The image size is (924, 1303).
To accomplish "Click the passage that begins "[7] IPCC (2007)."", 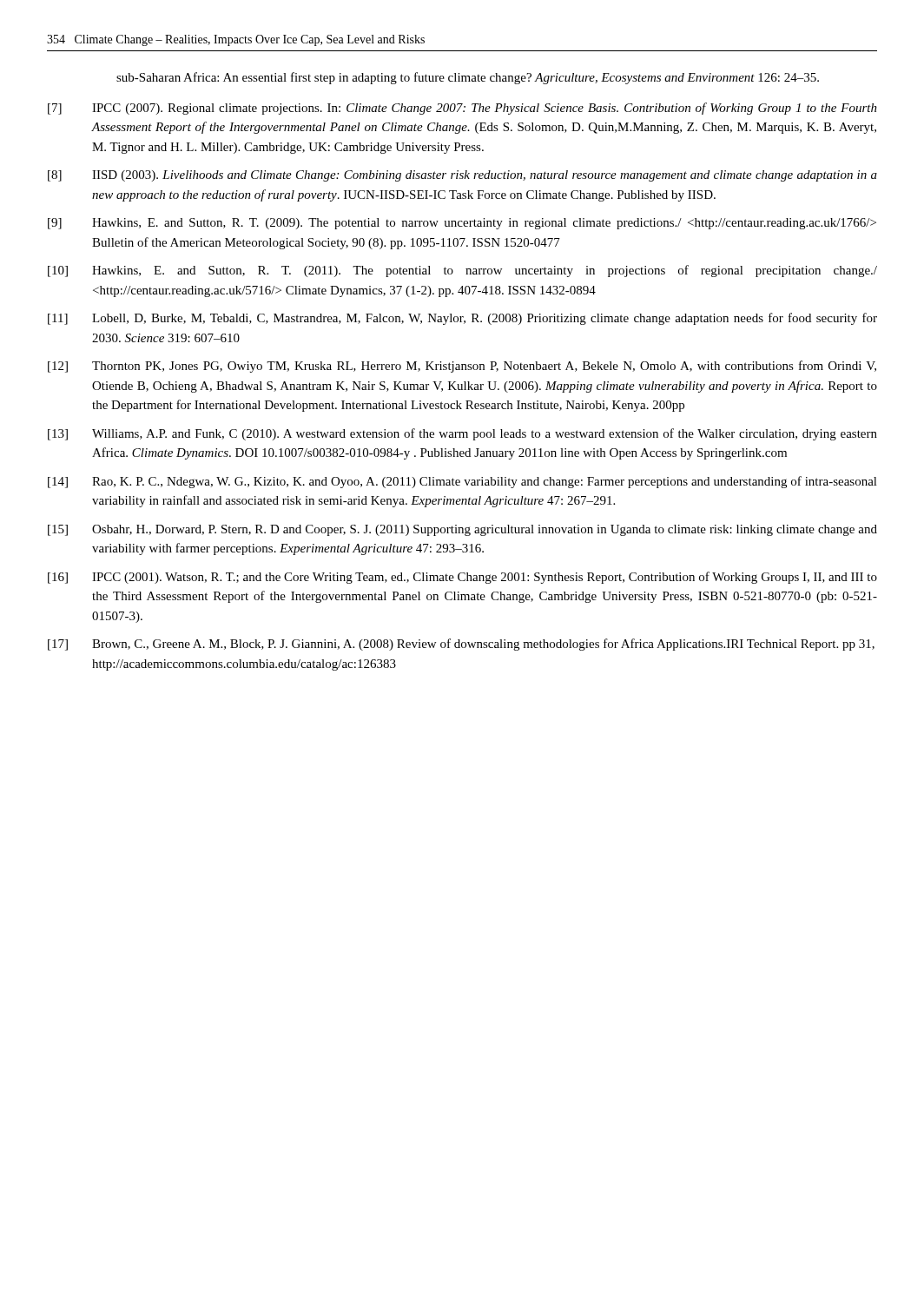I will click(462, 127).
